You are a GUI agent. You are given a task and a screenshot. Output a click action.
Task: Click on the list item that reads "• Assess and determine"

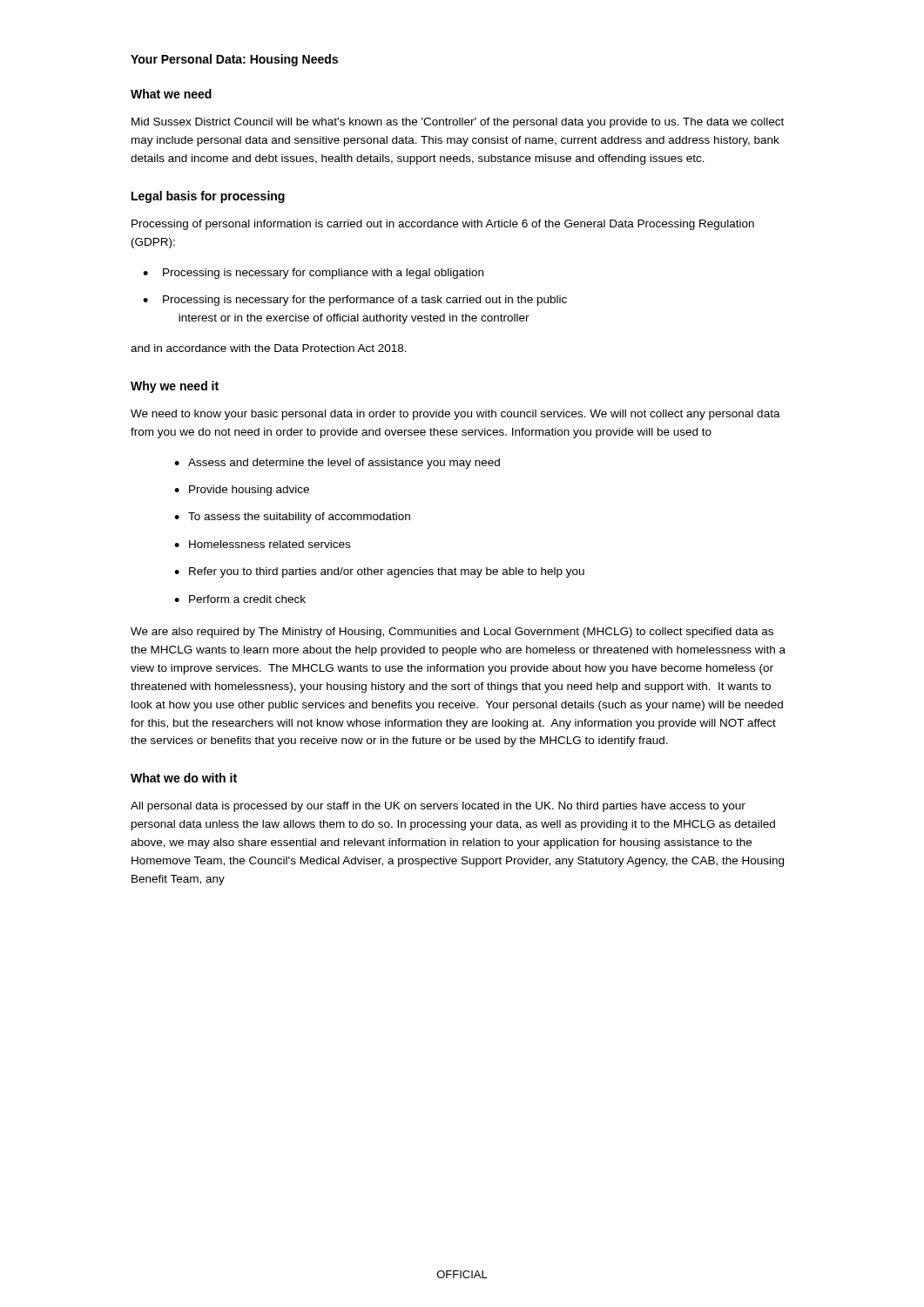[x=337, y=464]
